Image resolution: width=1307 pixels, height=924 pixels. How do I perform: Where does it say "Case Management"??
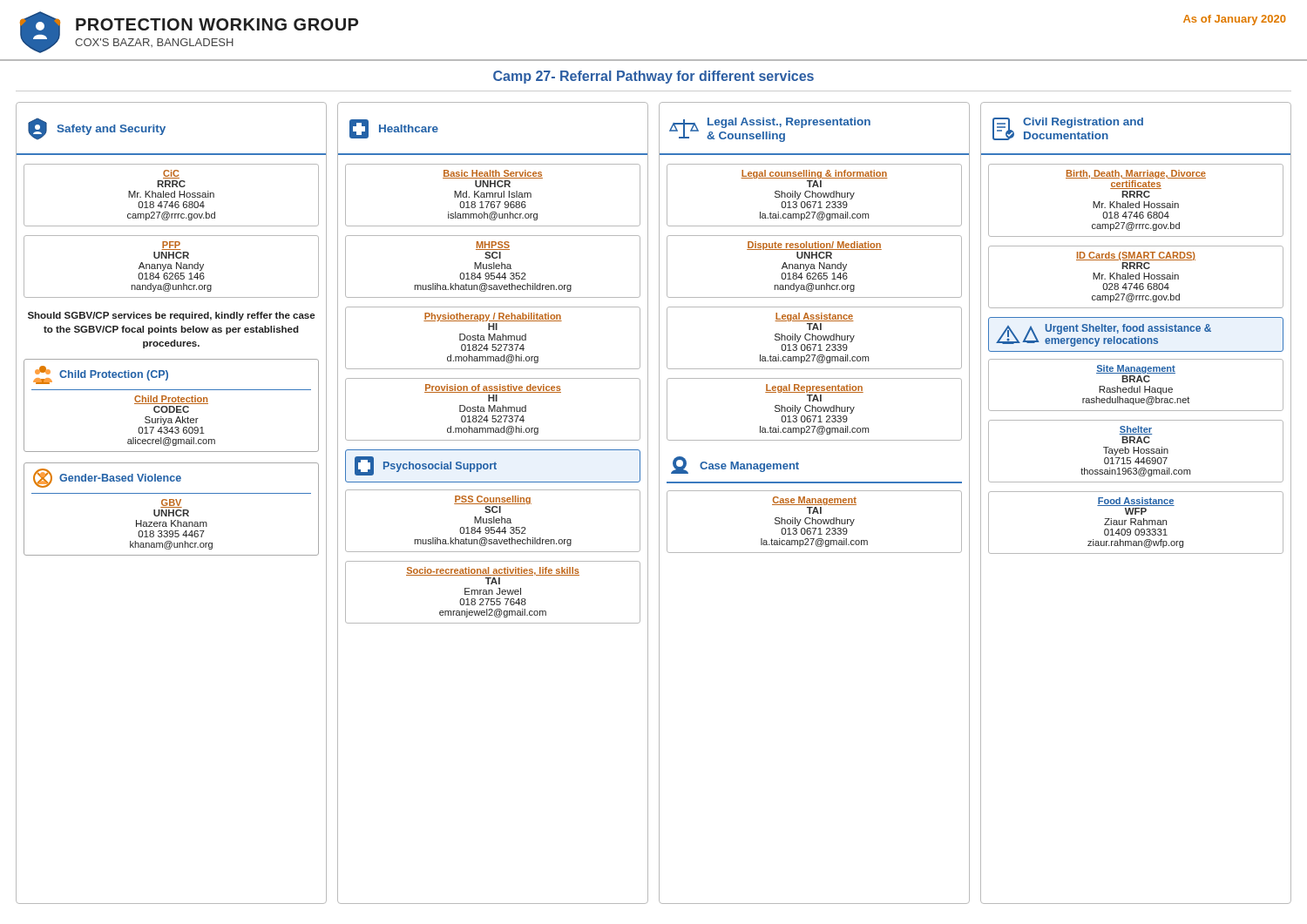click(733, 465)
